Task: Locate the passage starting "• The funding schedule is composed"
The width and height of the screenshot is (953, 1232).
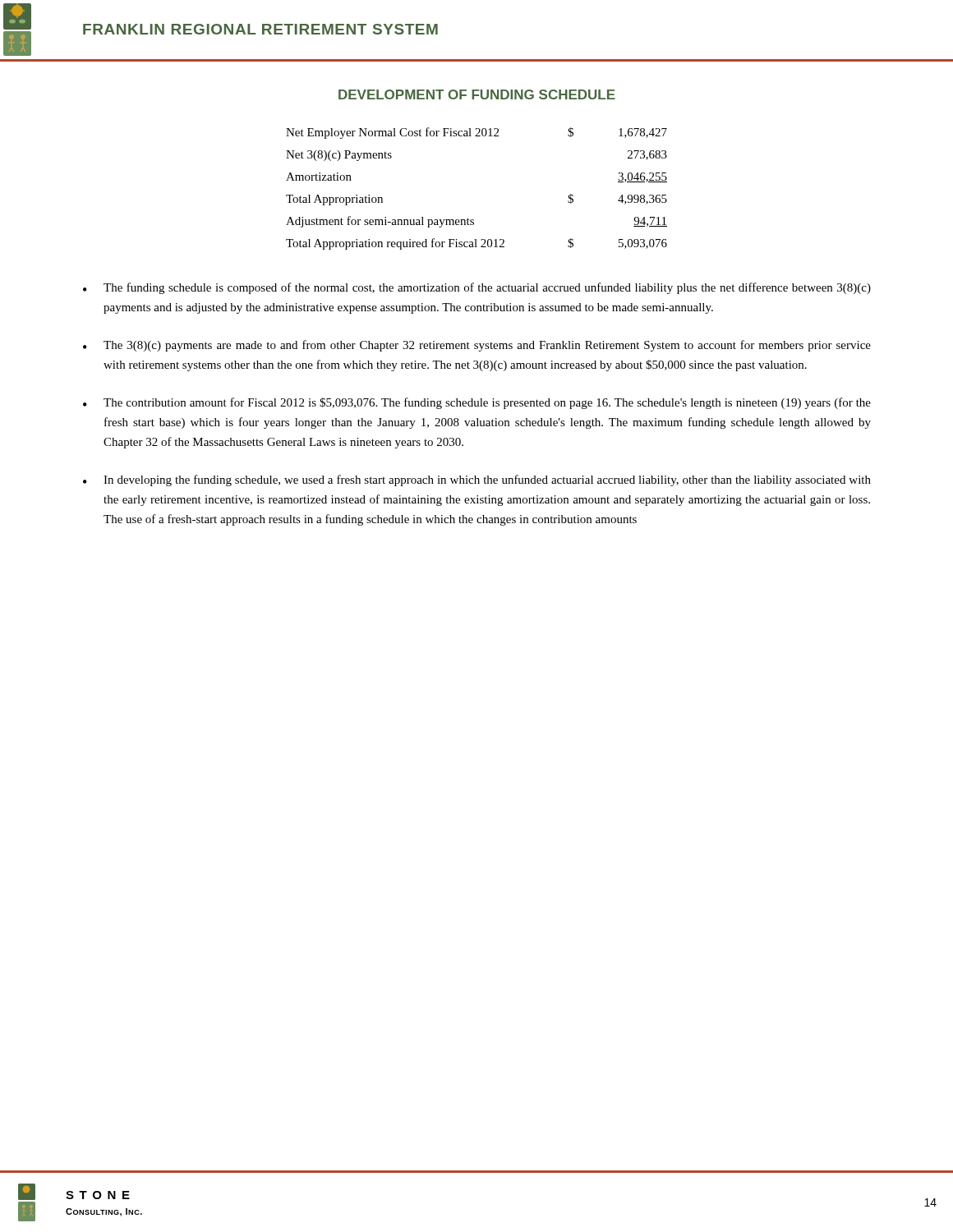Action: tap(476, 297)
